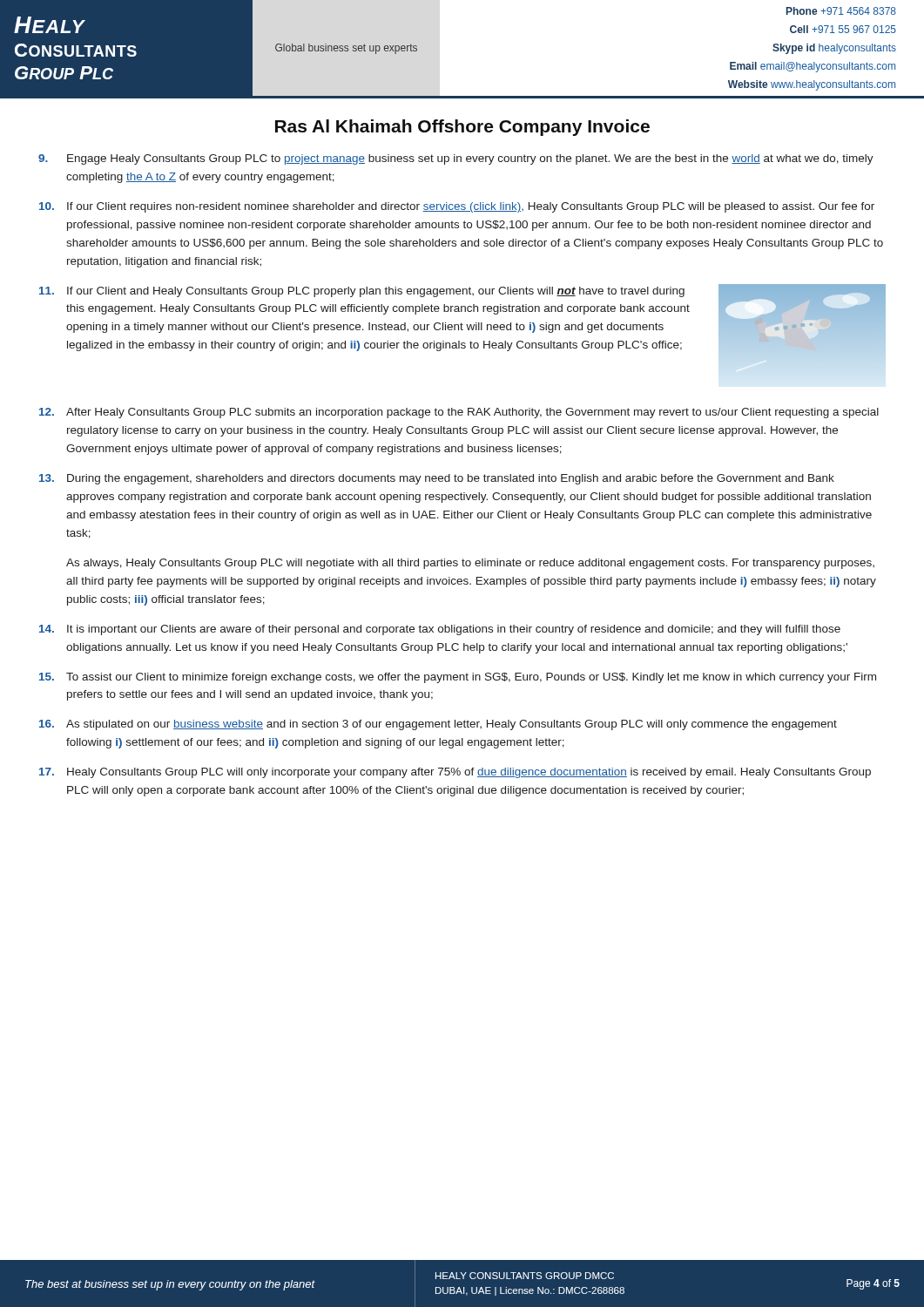
Task: Find the photo
Action: tap(802, 338)
